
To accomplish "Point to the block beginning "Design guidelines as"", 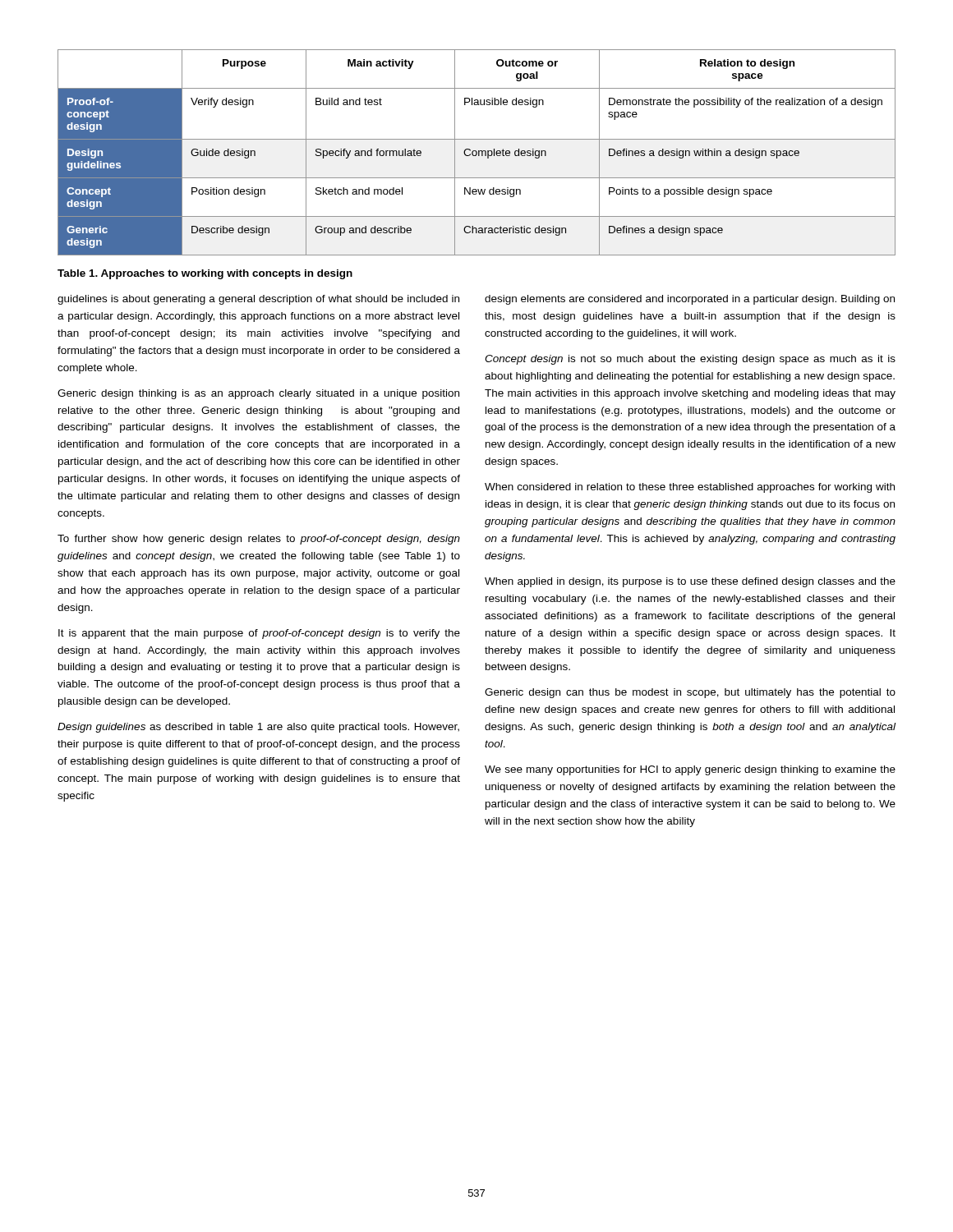I will (259, 762).
